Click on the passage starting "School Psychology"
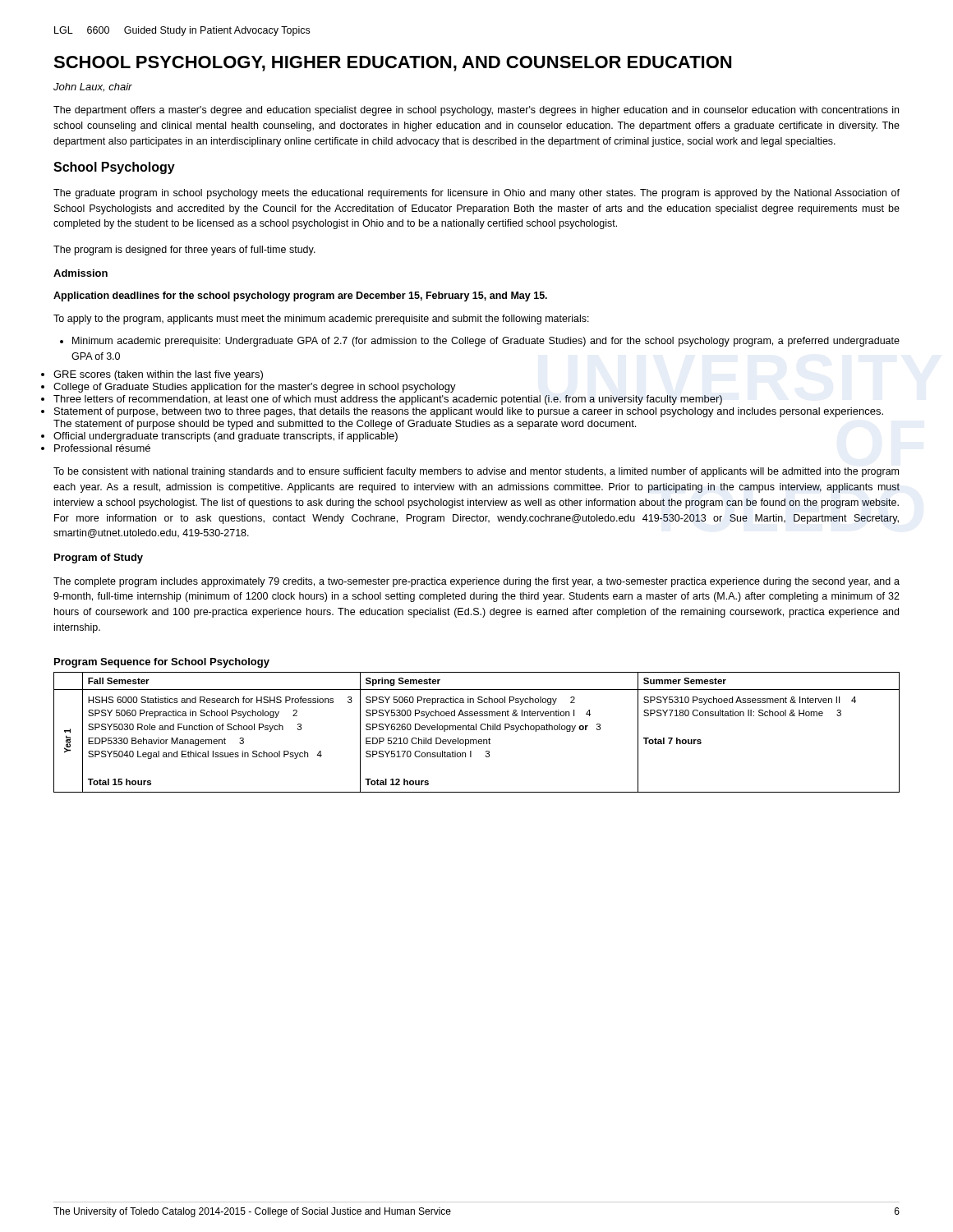The image size is (953, 1232). pos(114,168)
